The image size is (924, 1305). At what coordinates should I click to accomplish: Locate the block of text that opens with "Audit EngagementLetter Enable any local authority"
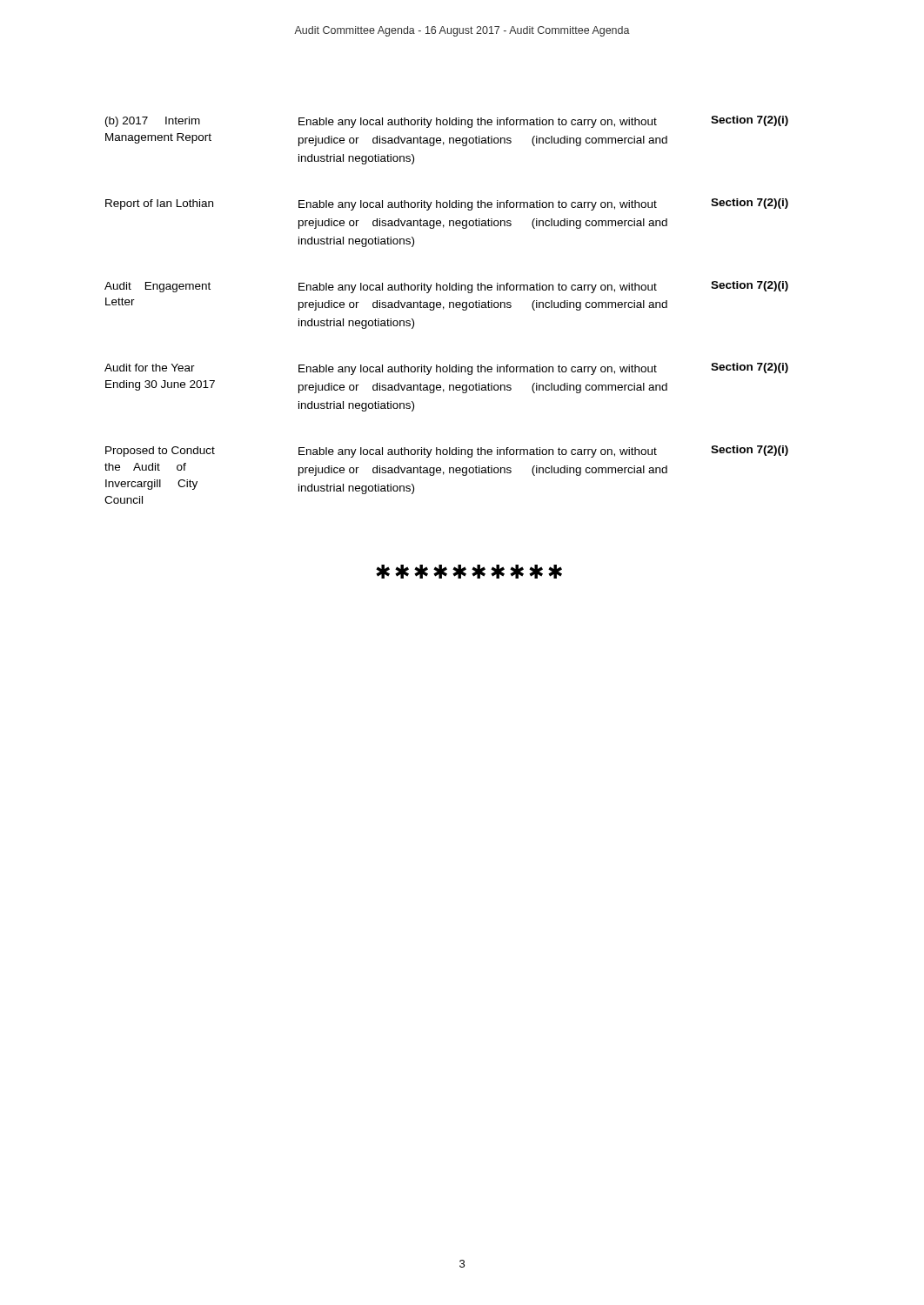[471, 305]
